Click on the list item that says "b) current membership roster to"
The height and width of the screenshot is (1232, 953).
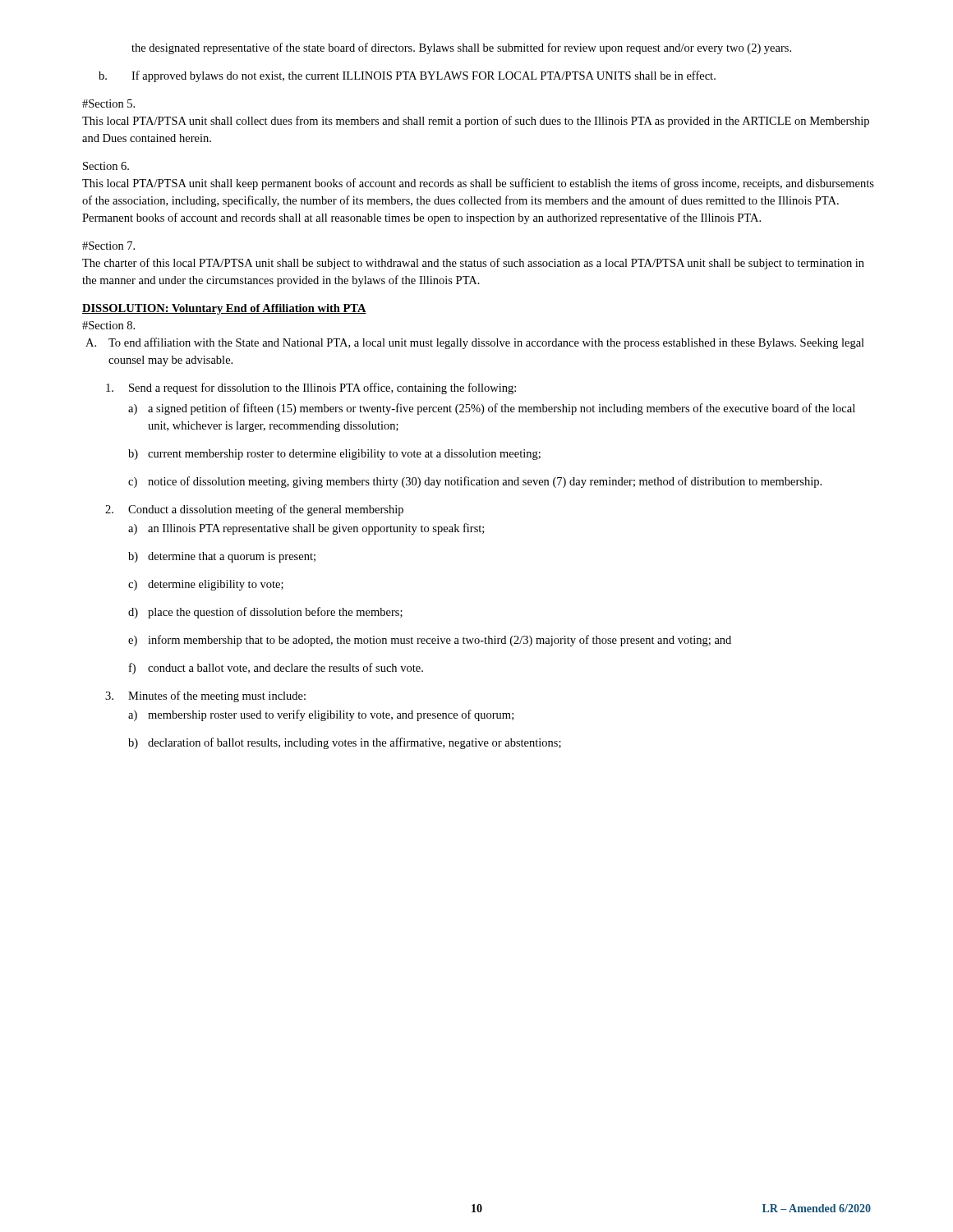tap(504, 454)
